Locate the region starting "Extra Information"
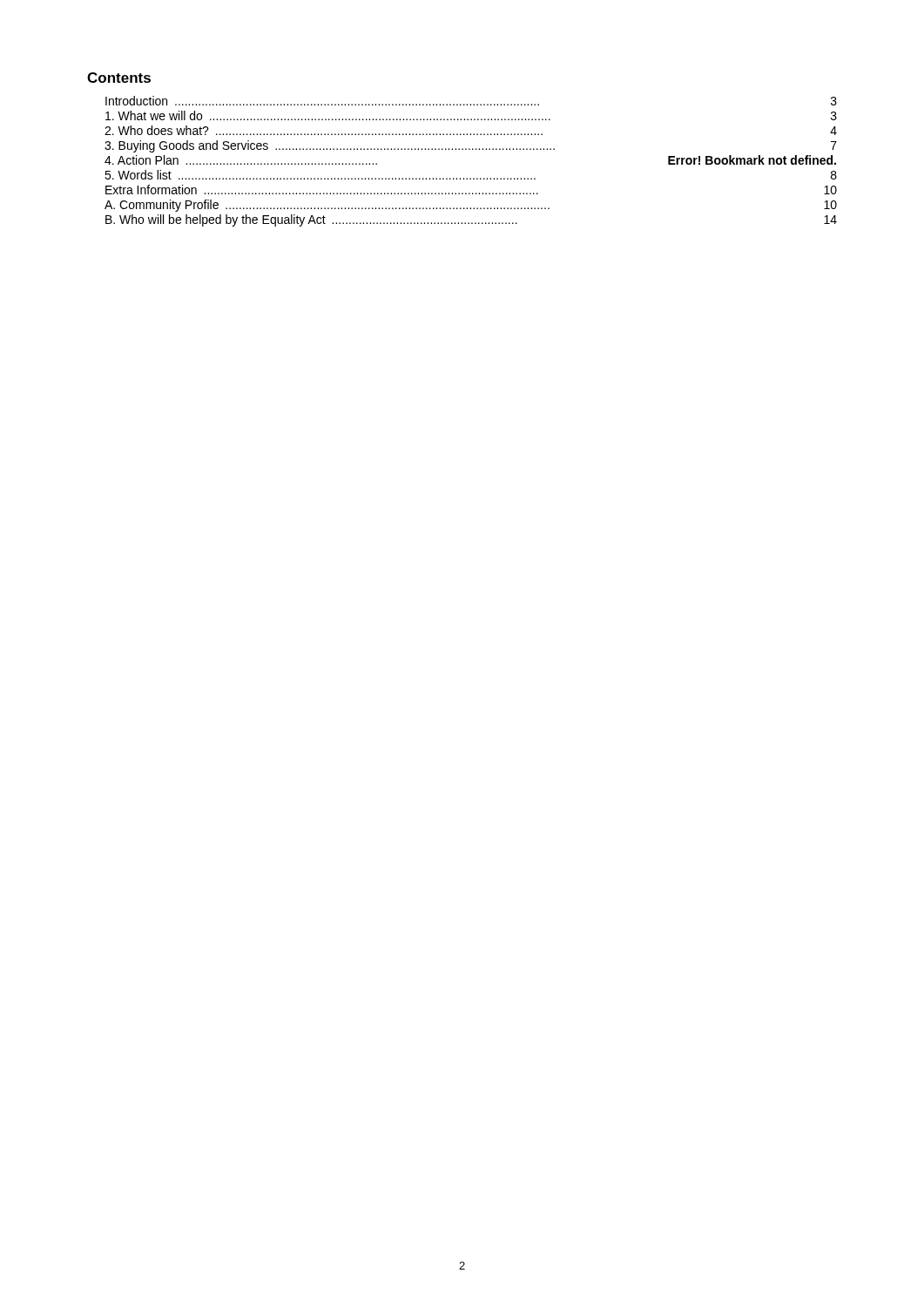This screenshot has height=1307, width=924. click(x=462, y=190)
